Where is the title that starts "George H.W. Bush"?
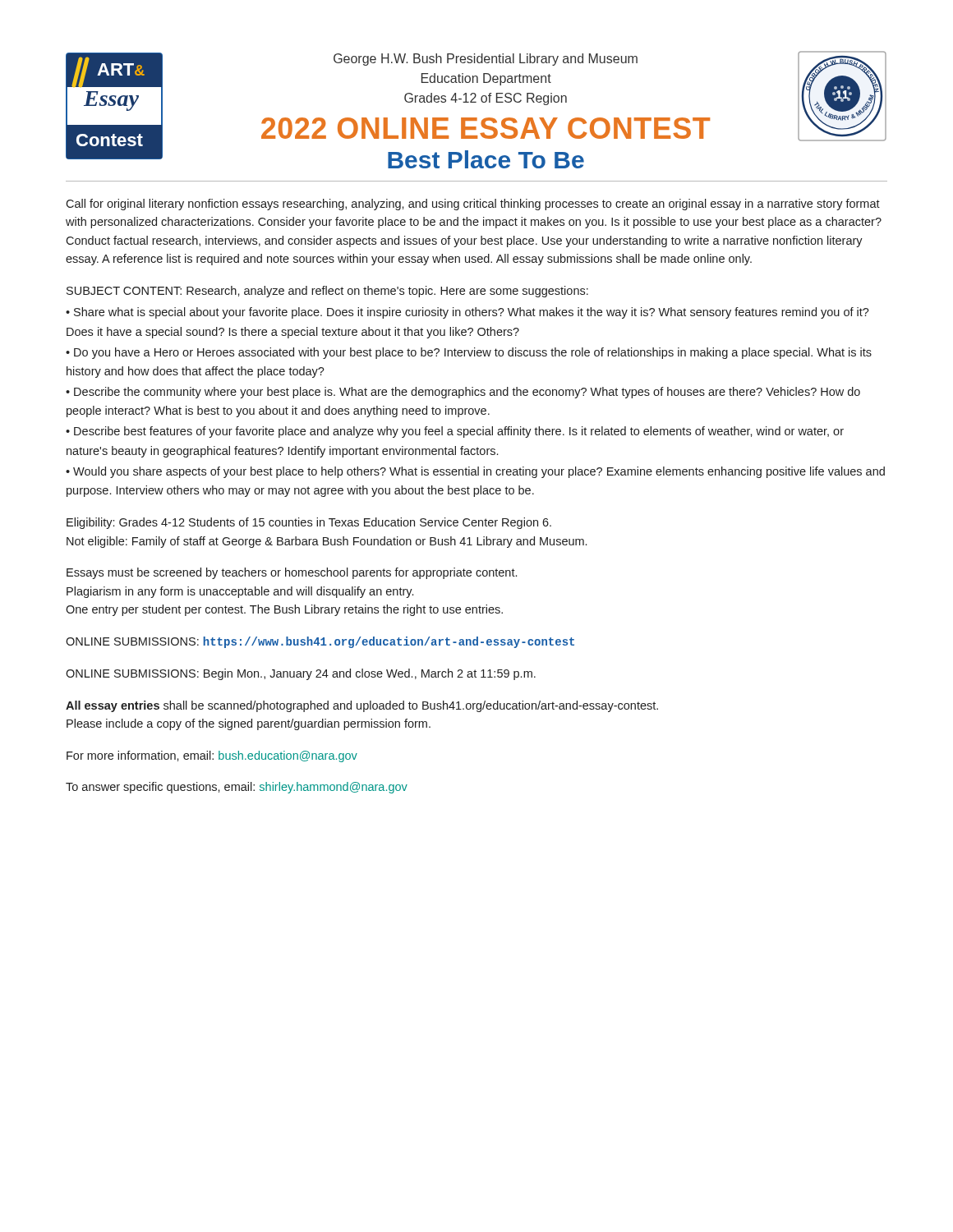This screenshot has width=953, height=1232. coord(486,112)
